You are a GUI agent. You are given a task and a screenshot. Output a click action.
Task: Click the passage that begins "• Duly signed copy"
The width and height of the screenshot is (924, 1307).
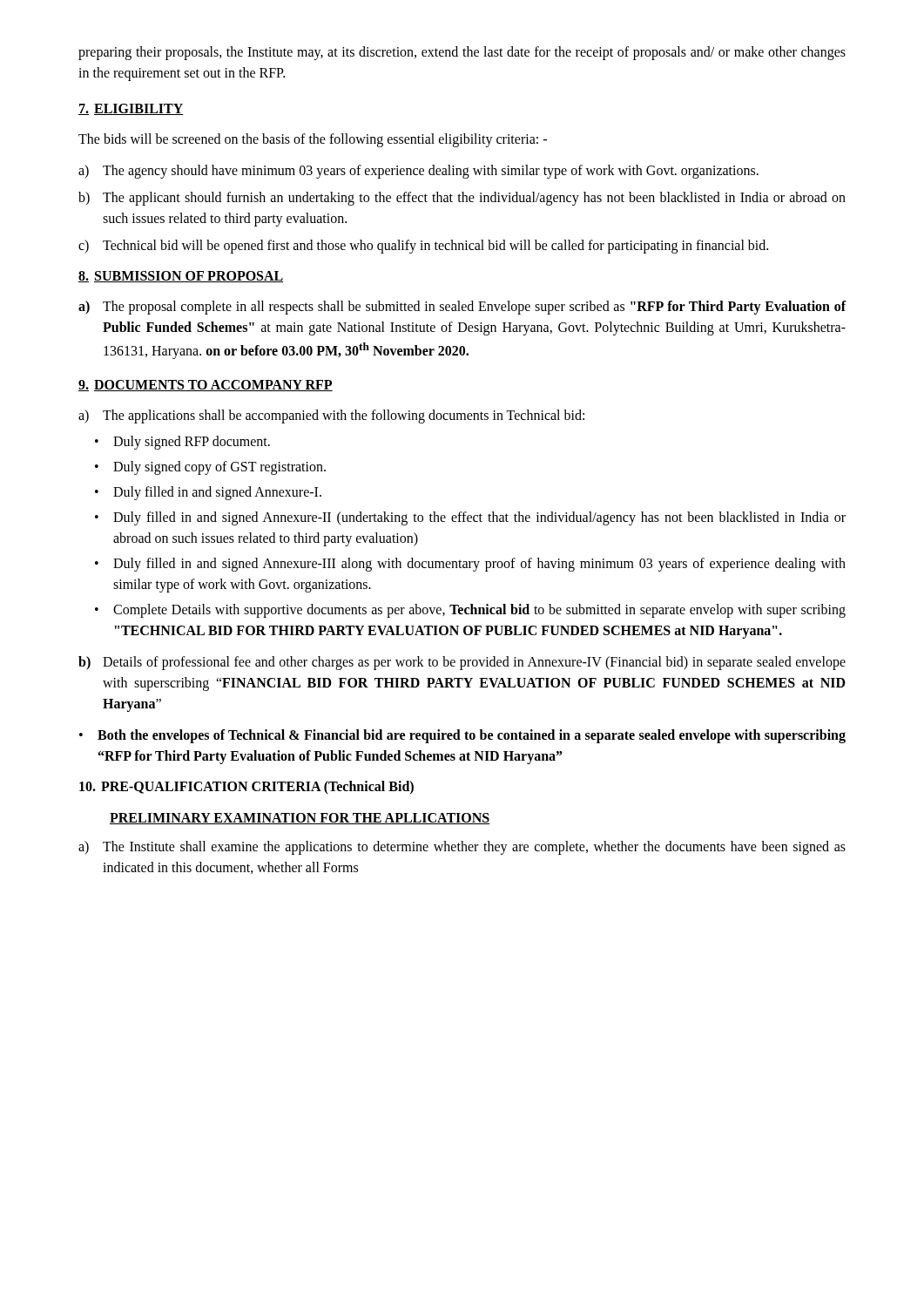[x=210, y=467]
